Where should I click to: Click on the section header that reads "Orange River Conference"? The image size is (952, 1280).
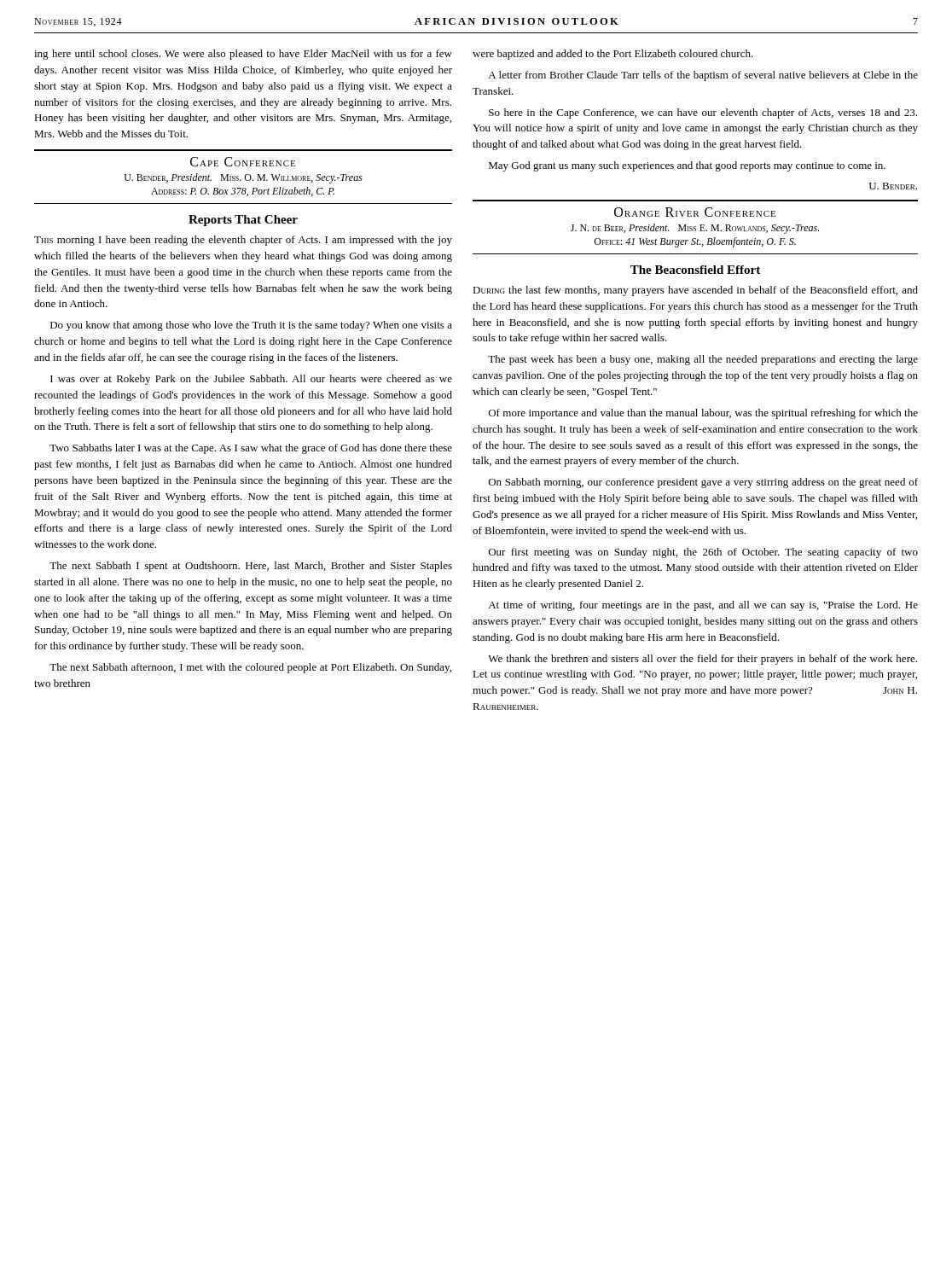pos(695,212)
